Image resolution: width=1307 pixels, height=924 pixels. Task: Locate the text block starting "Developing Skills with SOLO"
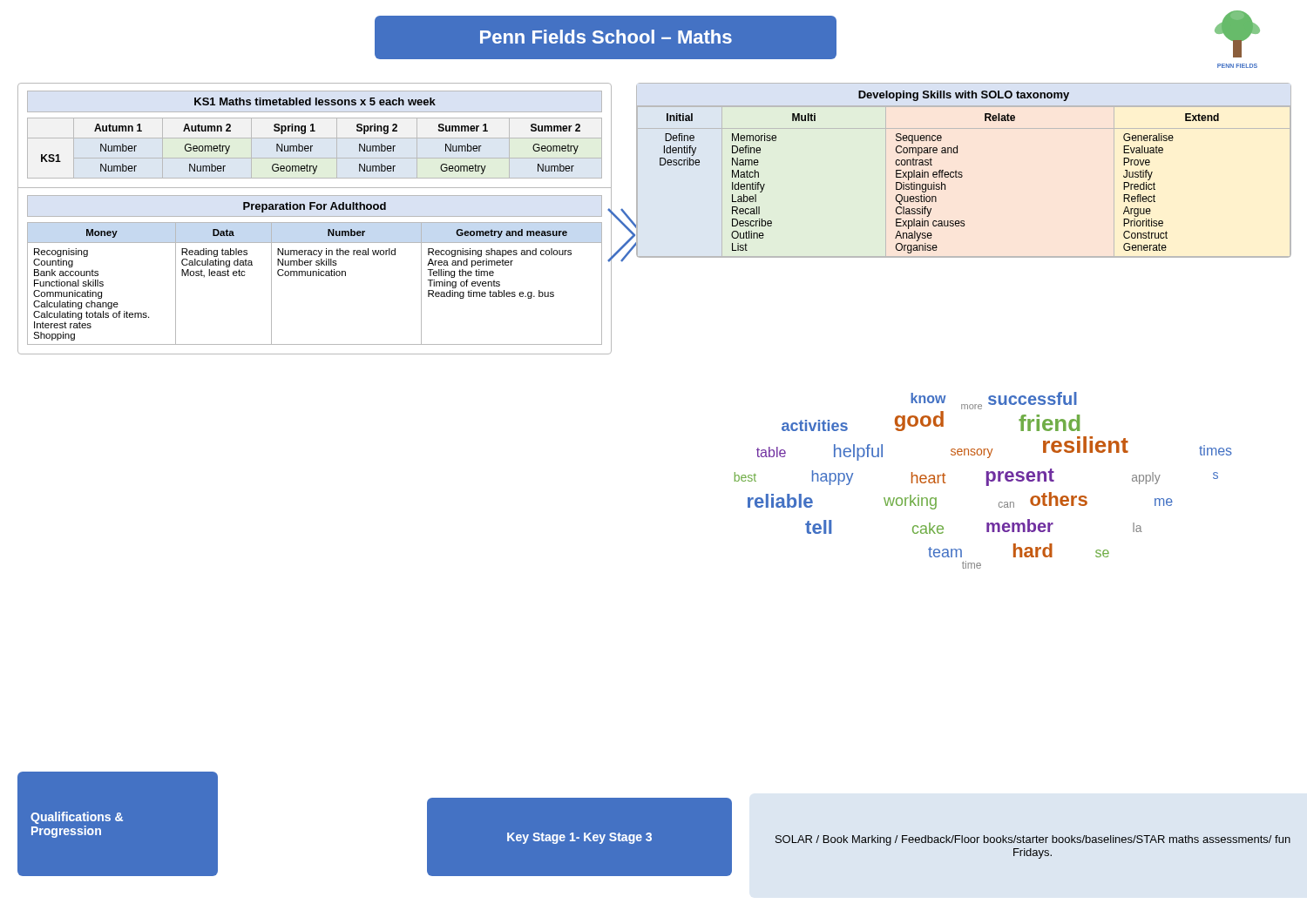click(964, 94)
